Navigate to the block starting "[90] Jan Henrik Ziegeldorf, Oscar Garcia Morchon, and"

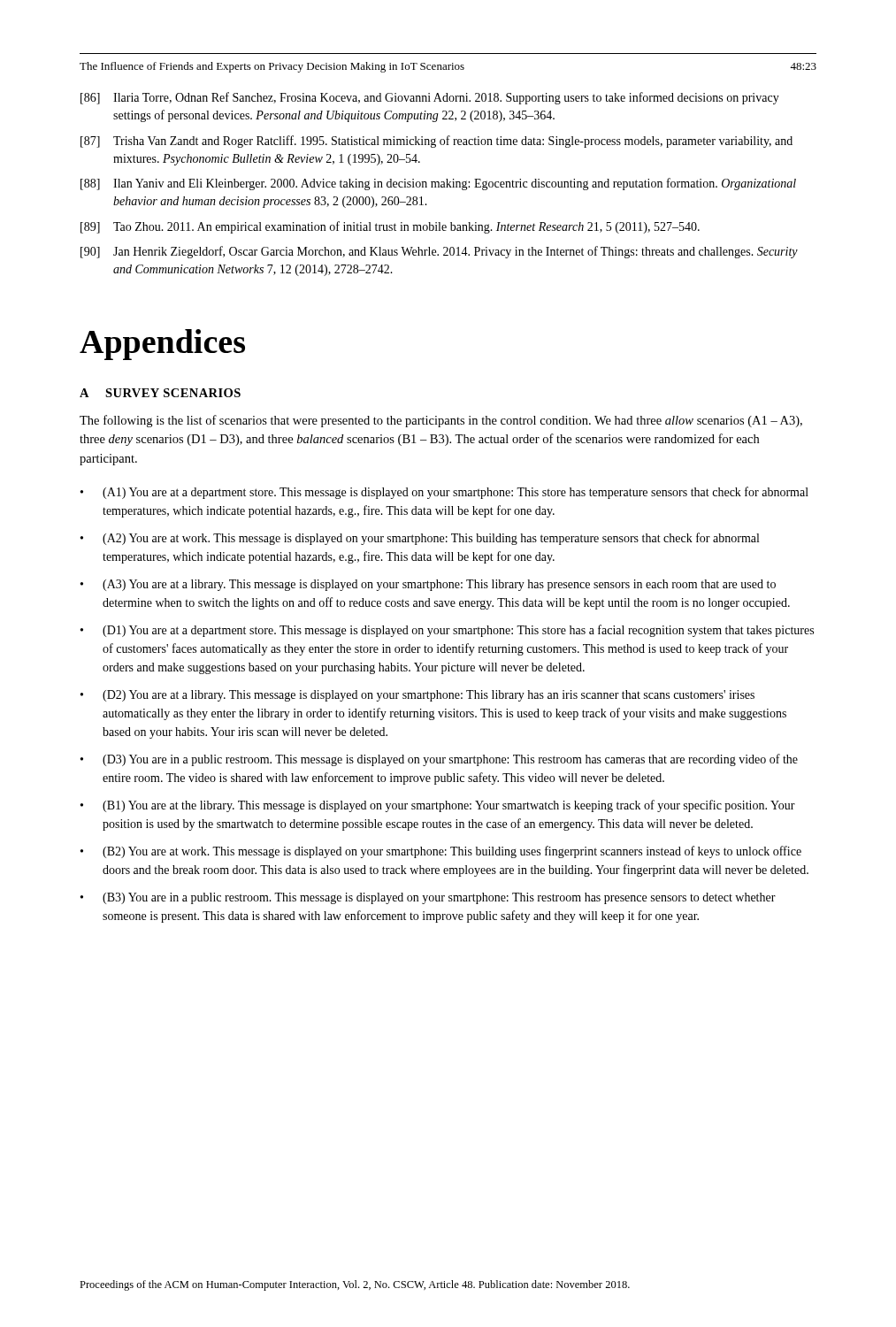click(448, 261)
